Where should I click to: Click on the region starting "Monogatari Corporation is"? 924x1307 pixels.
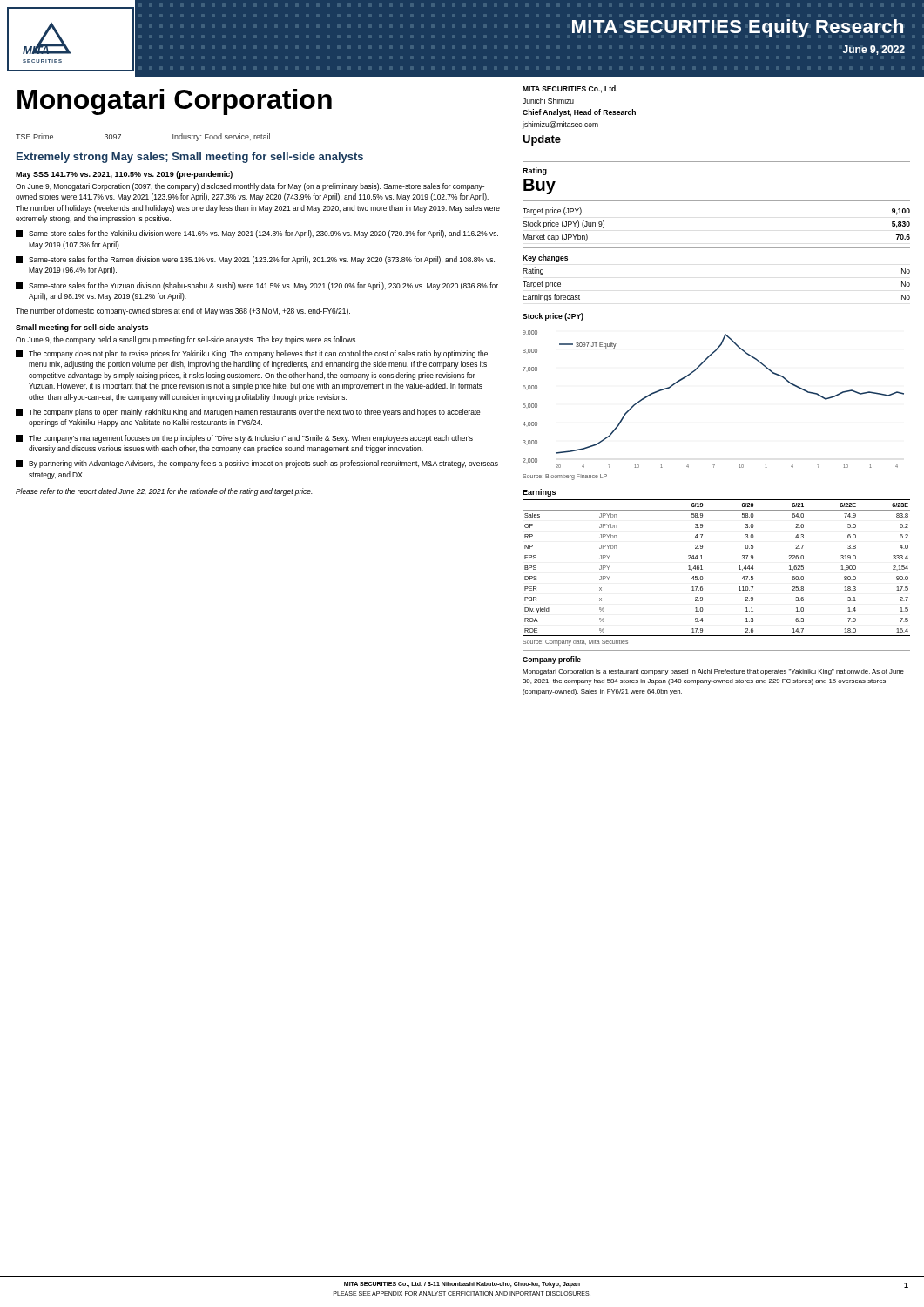coord(713,681)
